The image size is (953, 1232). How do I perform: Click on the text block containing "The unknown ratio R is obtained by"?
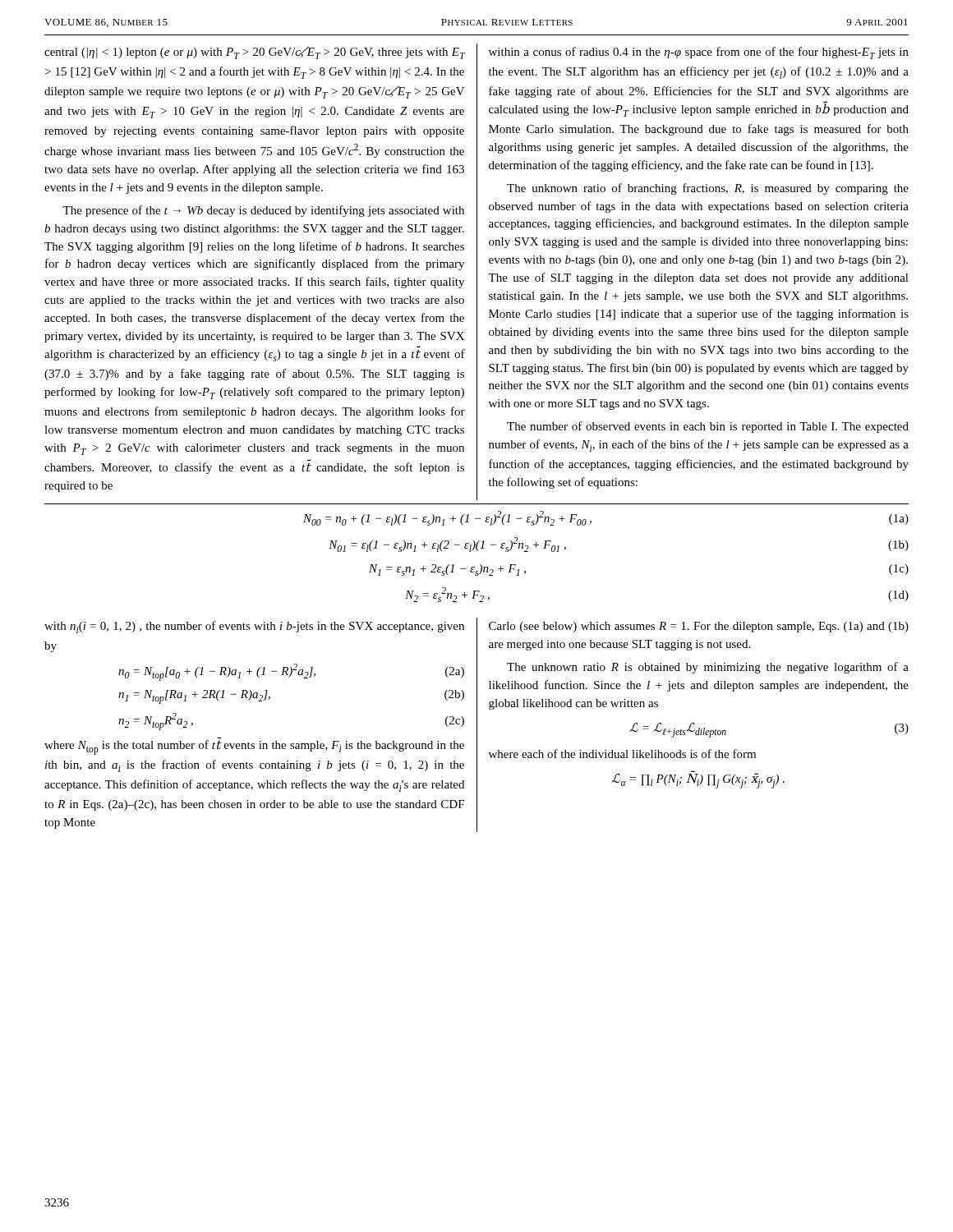click(699, 685)
